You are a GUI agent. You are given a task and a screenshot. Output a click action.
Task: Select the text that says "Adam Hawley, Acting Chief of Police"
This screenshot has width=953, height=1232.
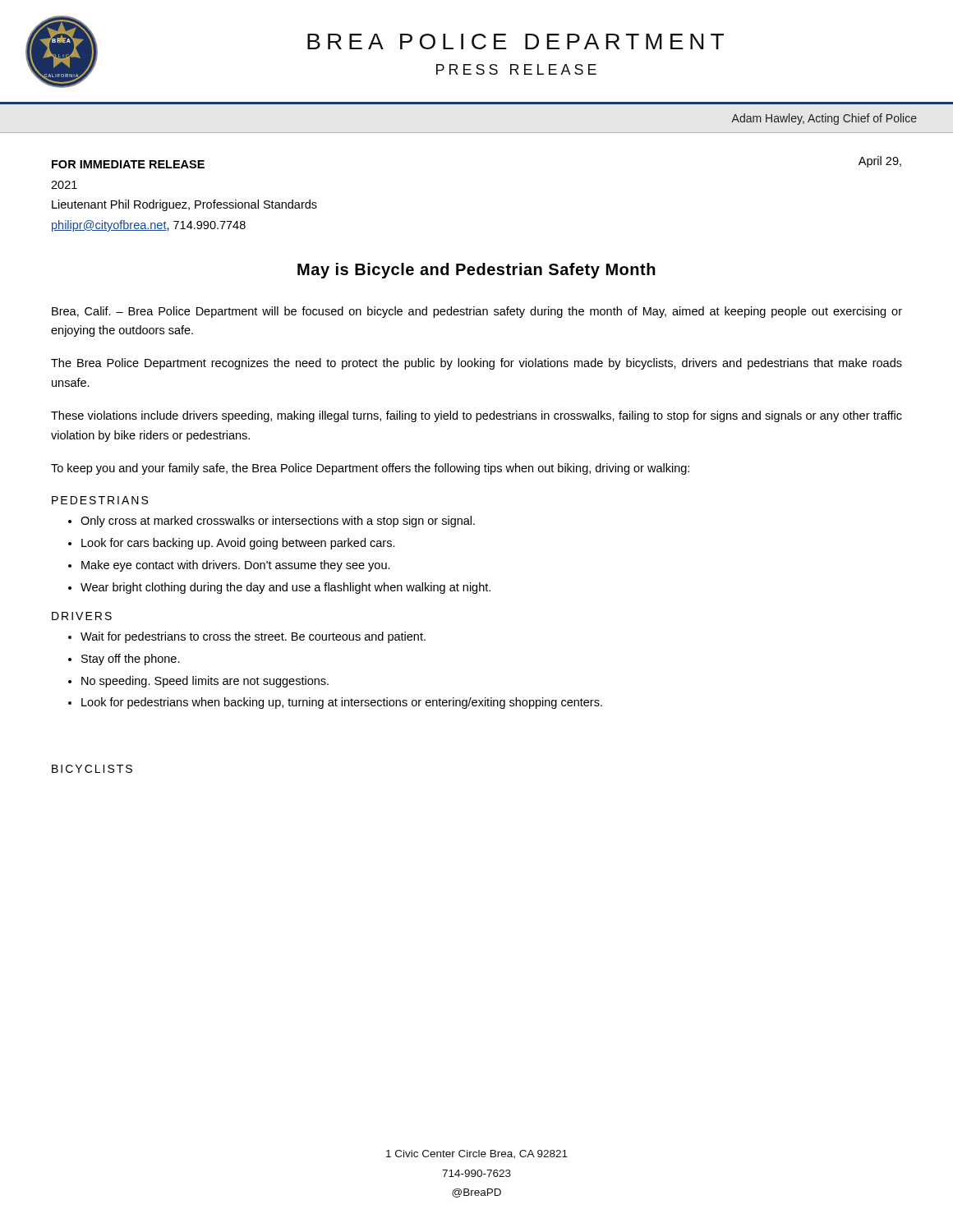(x=824, y=118)
